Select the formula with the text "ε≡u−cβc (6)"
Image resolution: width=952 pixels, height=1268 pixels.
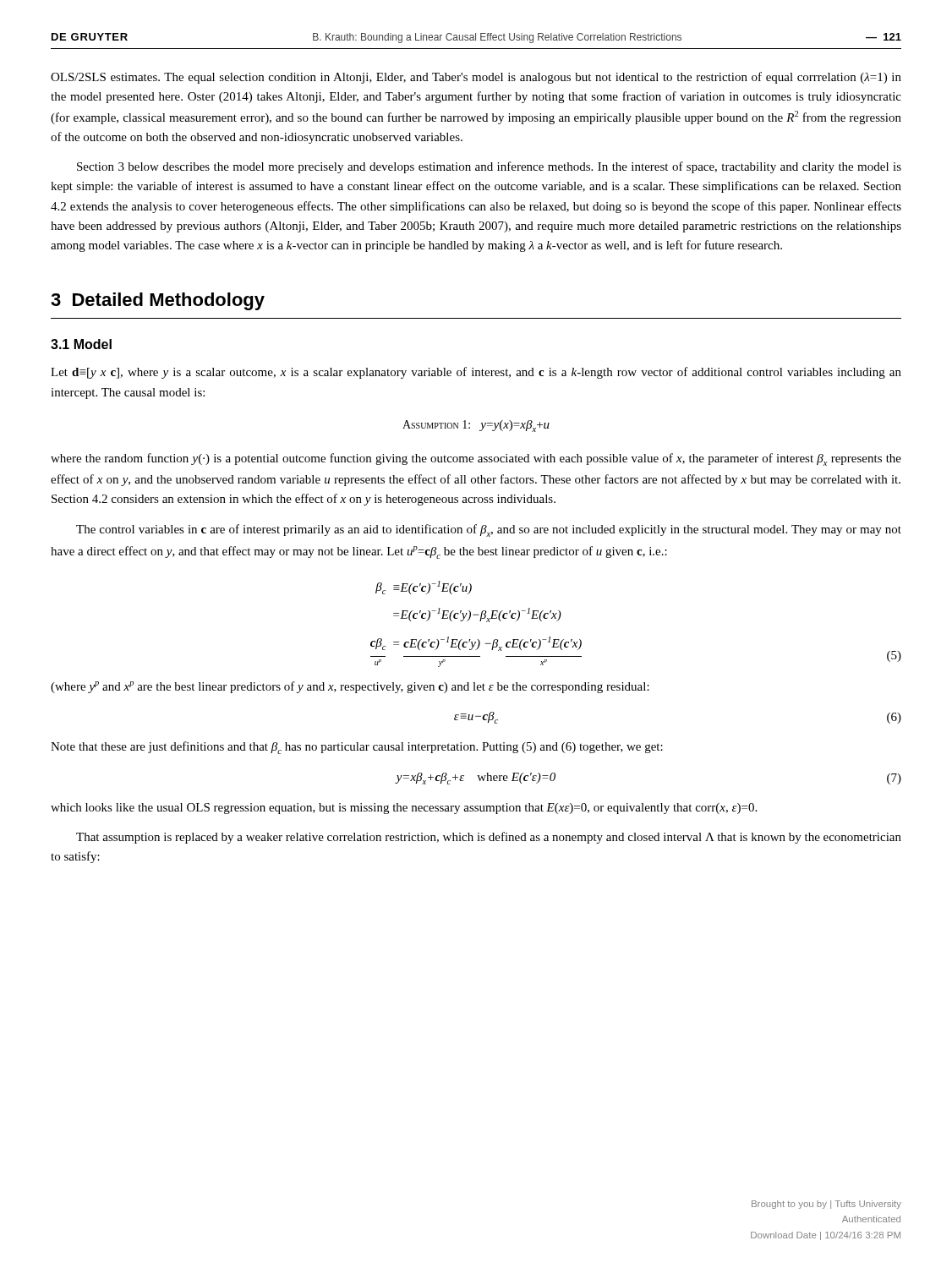click(476, 717)
